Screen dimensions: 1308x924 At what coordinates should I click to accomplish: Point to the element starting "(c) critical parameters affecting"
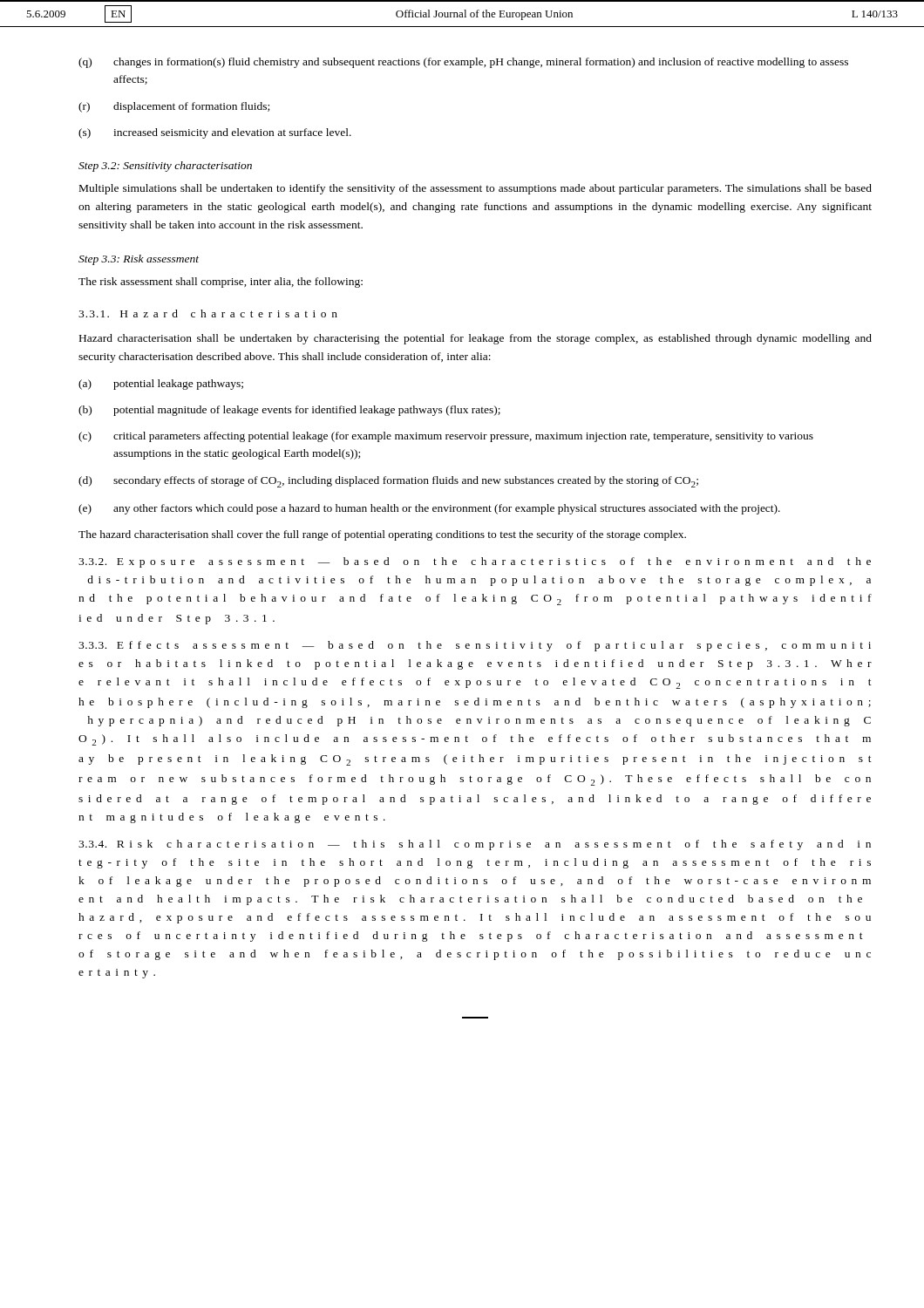[x=475, y=445]
